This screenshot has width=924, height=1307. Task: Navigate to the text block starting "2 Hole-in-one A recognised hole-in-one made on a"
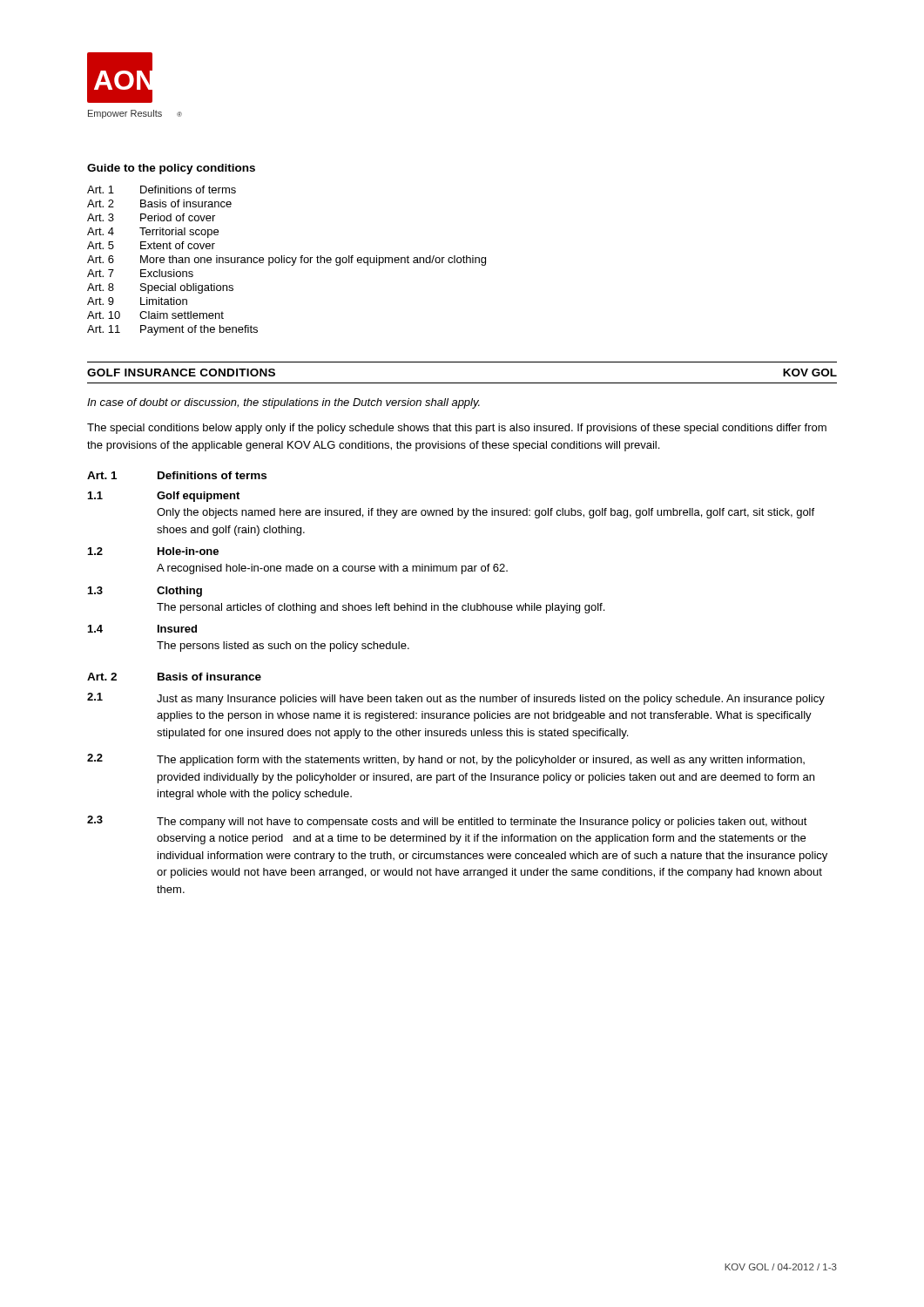click(462, 561)
